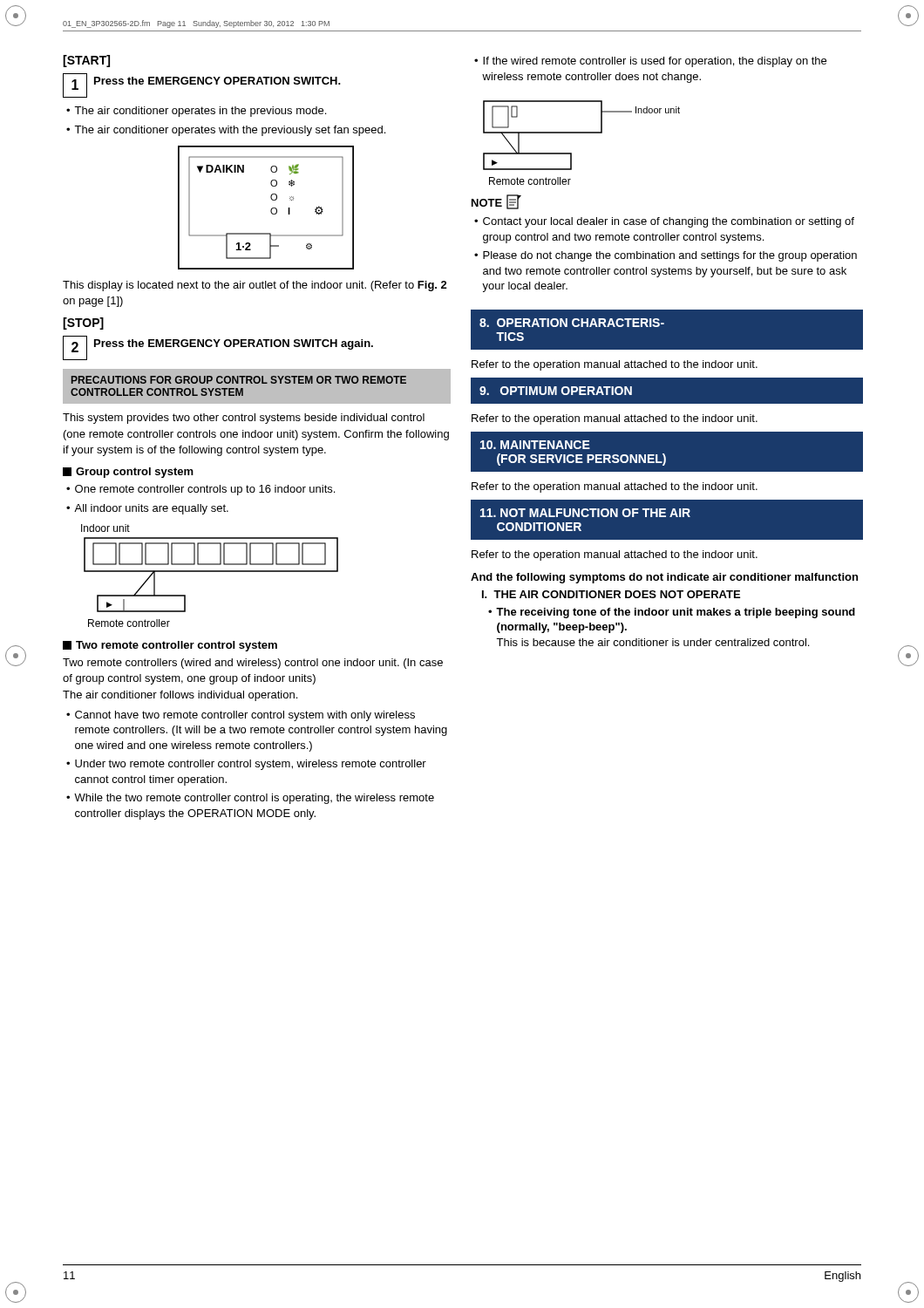Locate the list item that says "• The receiving"
Viewport: 924px width, 1308px height.
pos(676,627)
